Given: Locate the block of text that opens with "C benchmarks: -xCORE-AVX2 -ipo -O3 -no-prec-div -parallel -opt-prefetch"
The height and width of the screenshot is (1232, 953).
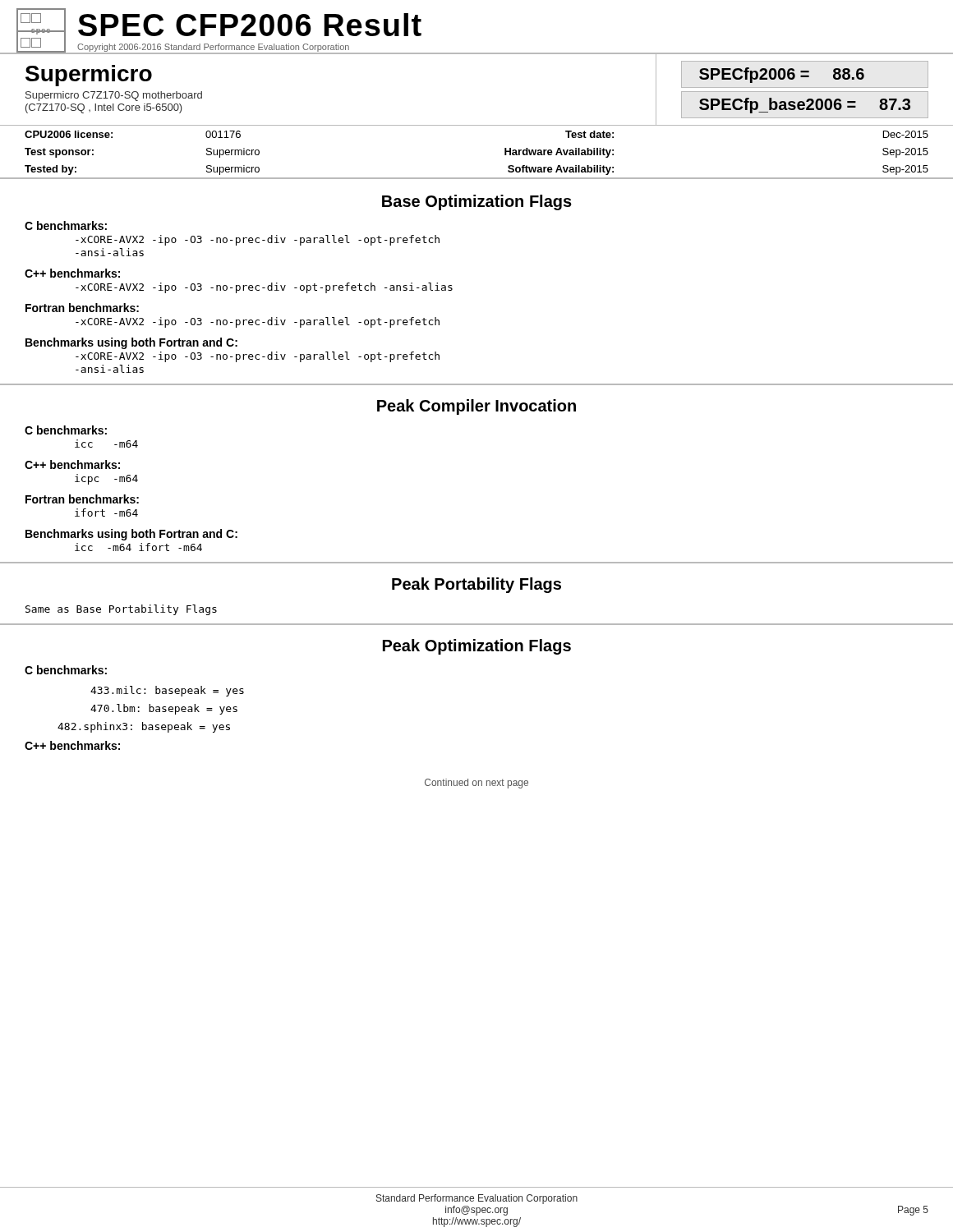Looking at the screenshot, I should [233, 239].
